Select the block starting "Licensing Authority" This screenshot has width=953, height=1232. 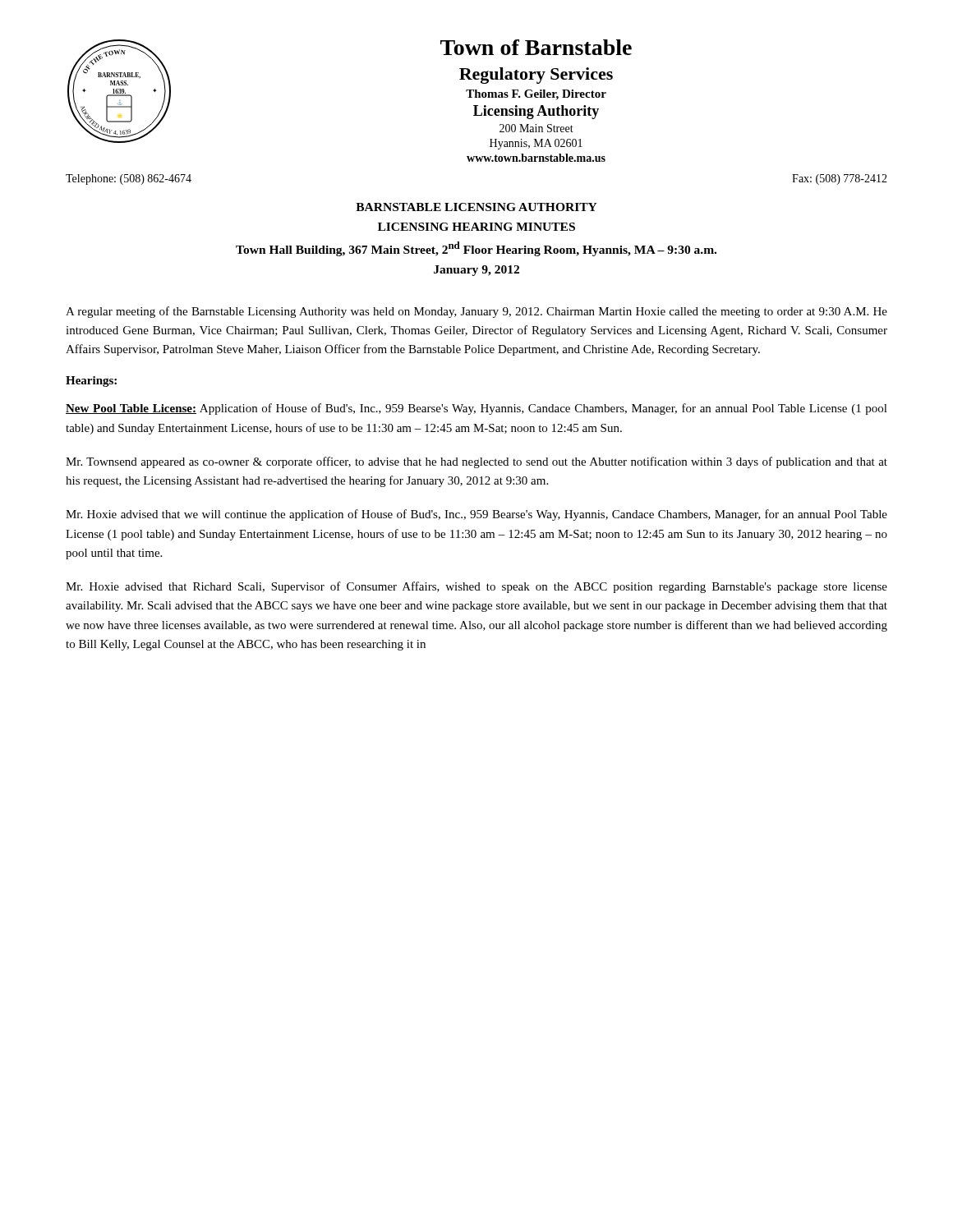[x=536, y=111]
